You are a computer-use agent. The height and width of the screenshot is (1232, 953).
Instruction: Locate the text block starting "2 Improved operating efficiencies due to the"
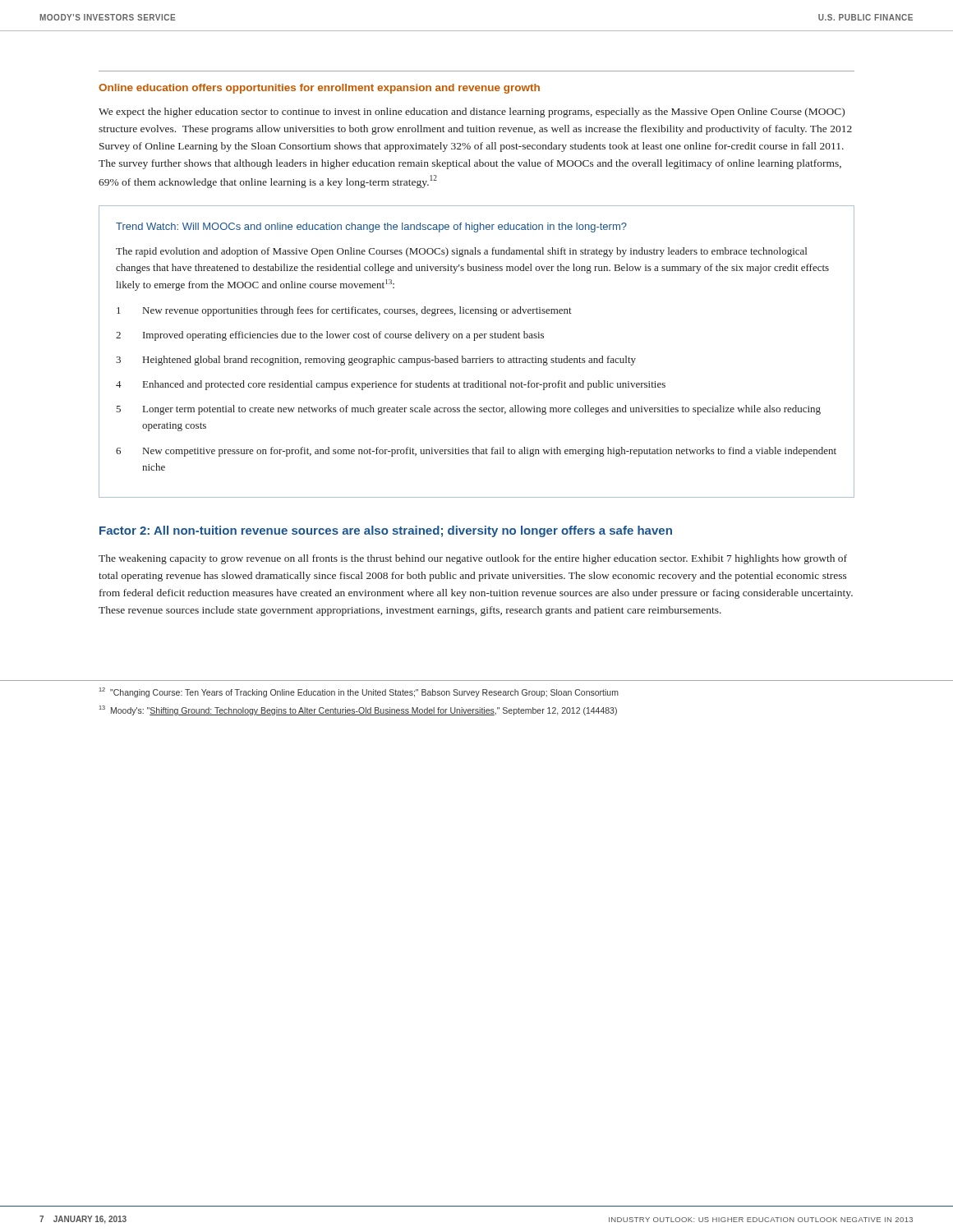point(476,335)
